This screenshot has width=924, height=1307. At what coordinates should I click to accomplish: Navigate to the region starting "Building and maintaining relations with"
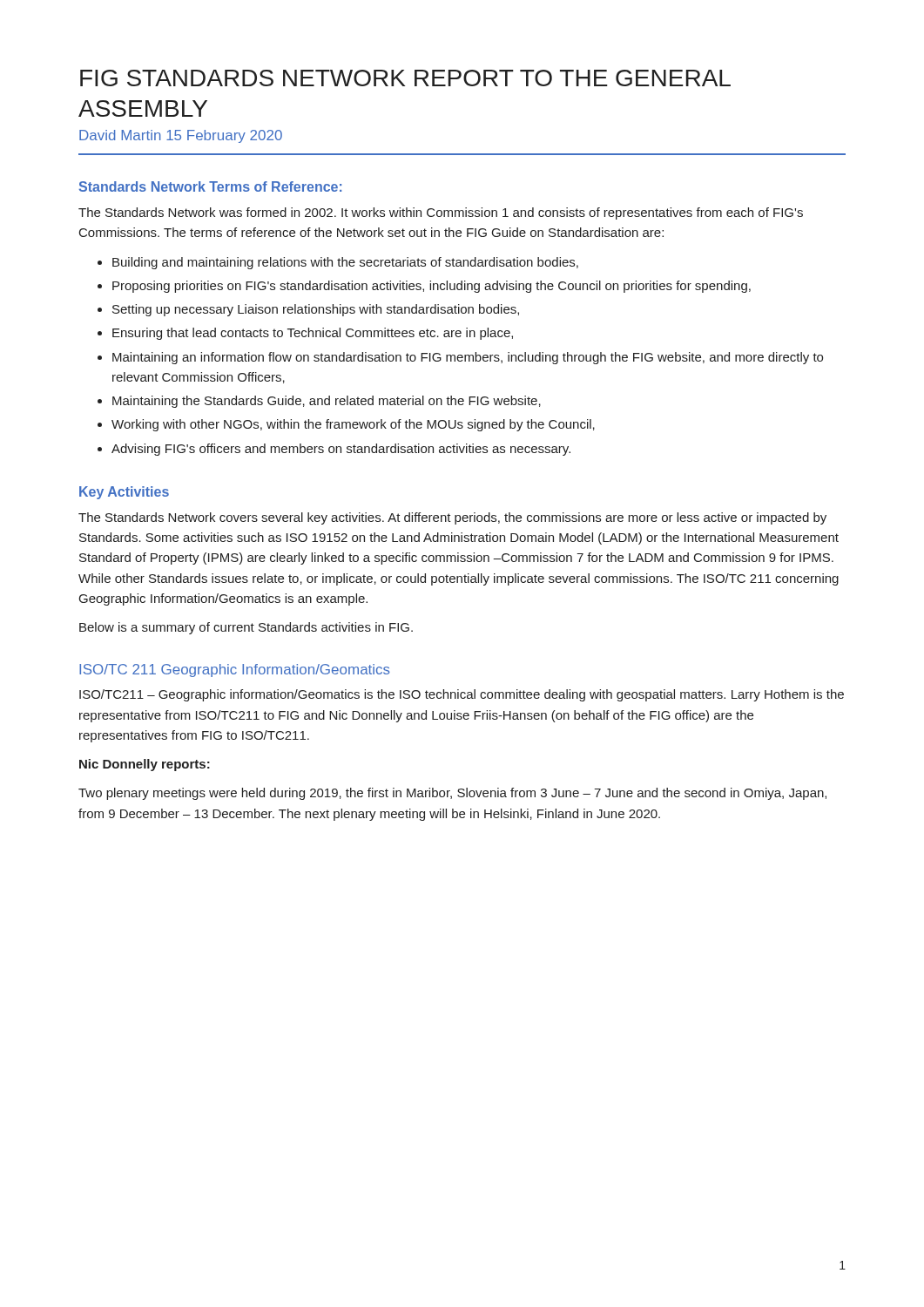[345, 261]
